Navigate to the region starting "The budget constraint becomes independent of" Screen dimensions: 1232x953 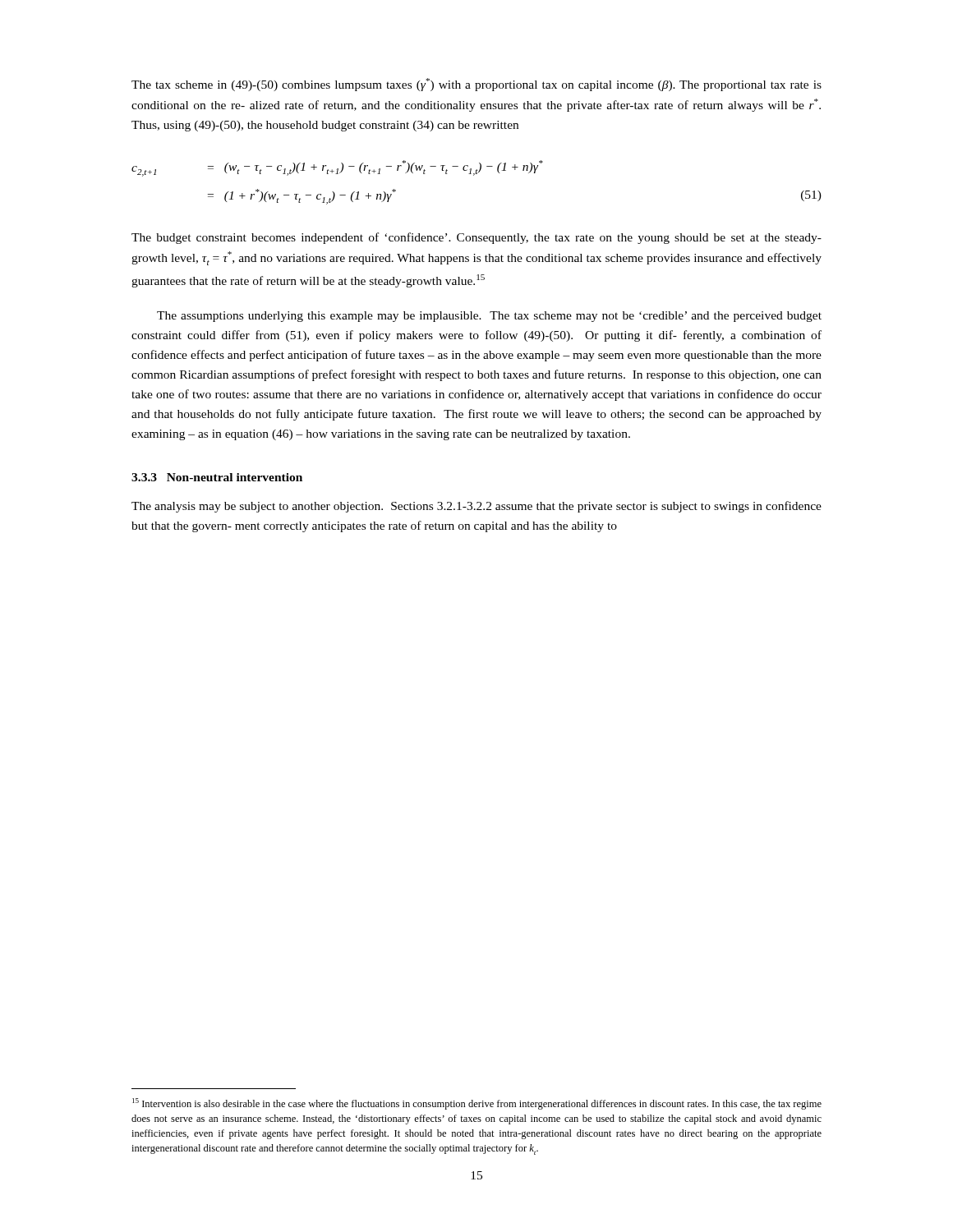pyautogui.click(x=476, y=259)
